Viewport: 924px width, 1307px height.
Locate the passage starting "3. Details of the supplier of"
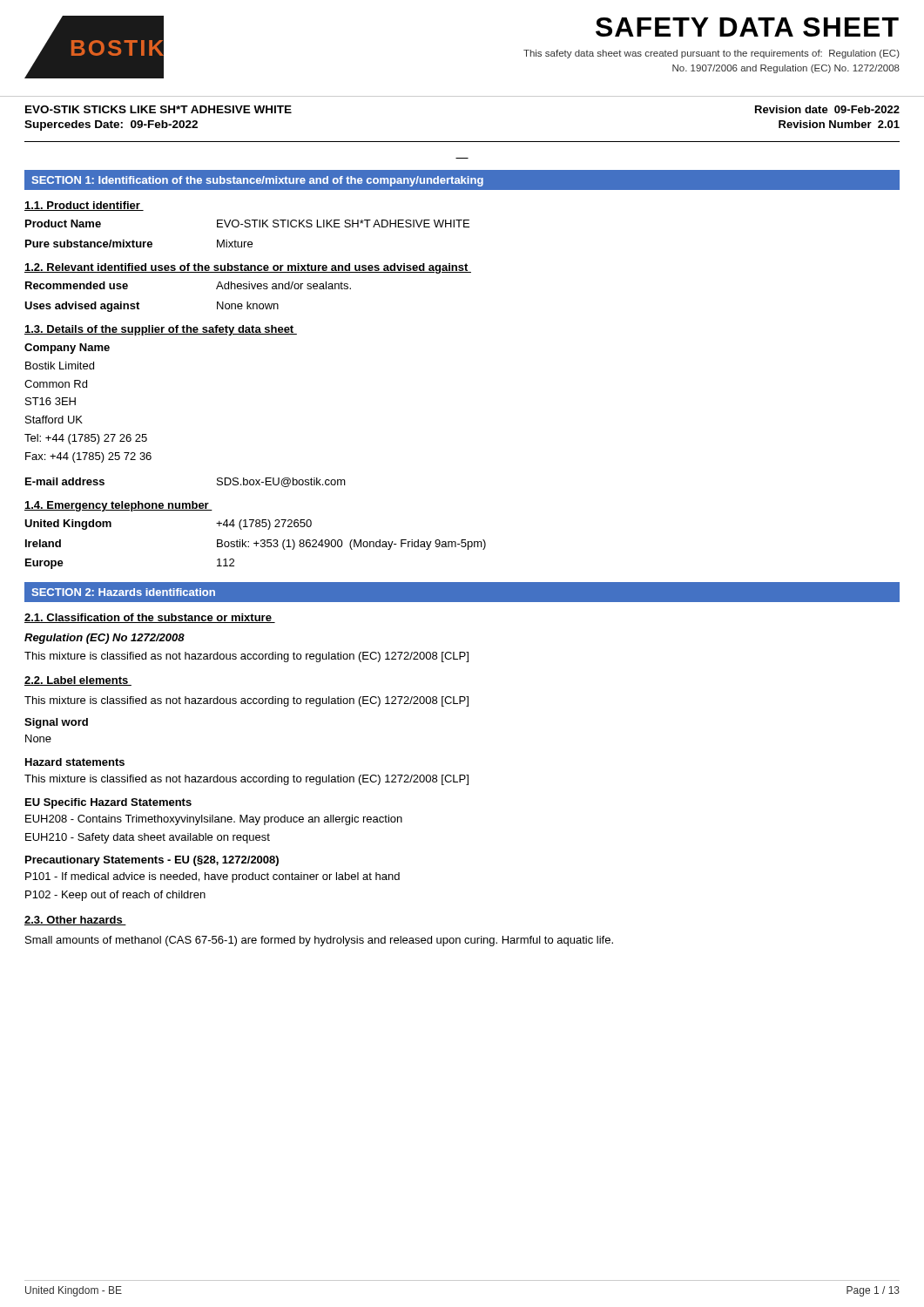tap(161, 330)
